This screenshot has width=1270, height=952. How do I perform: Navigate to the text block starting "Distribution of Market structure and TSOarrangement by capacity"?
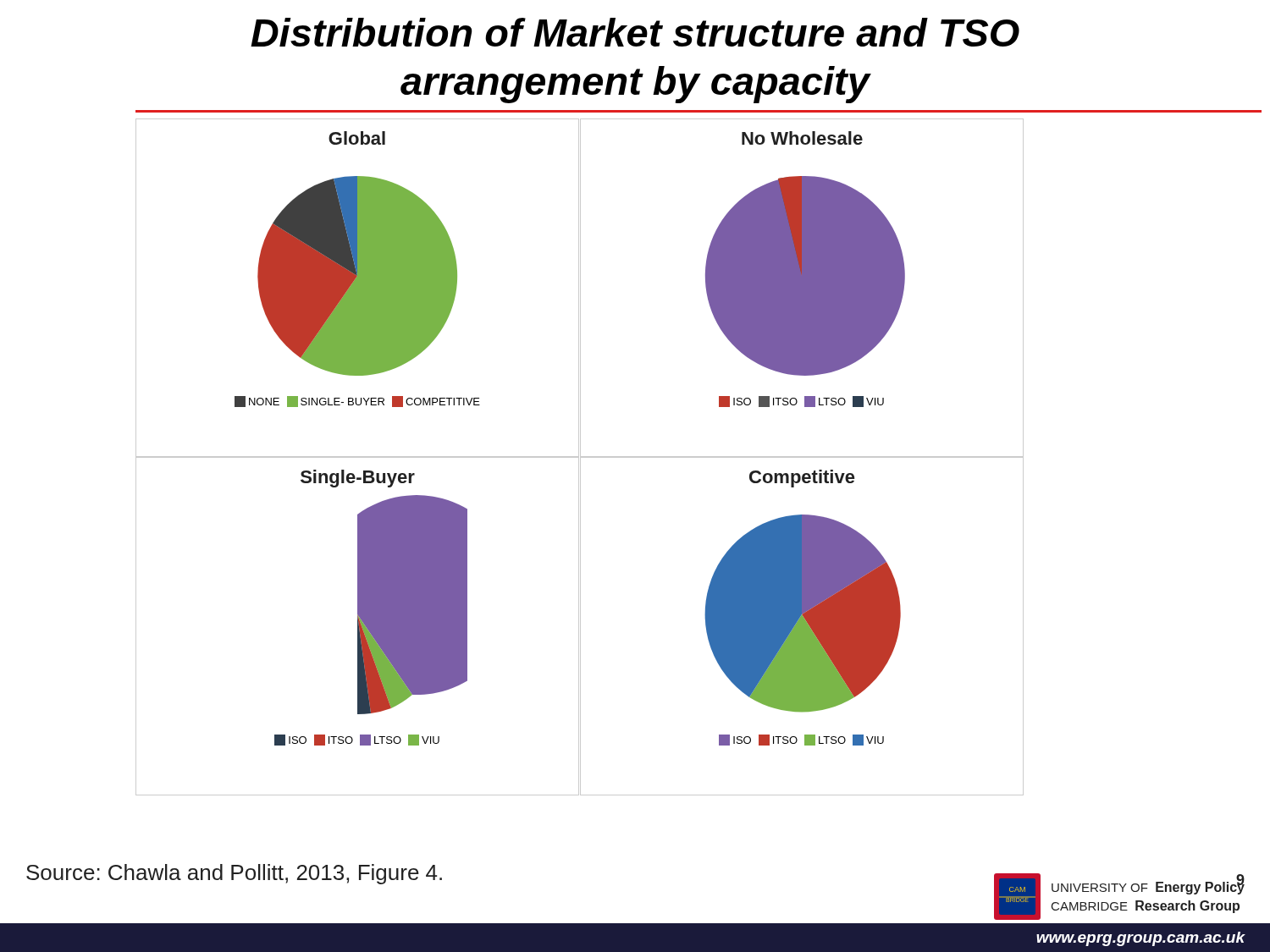coord(635,57)
